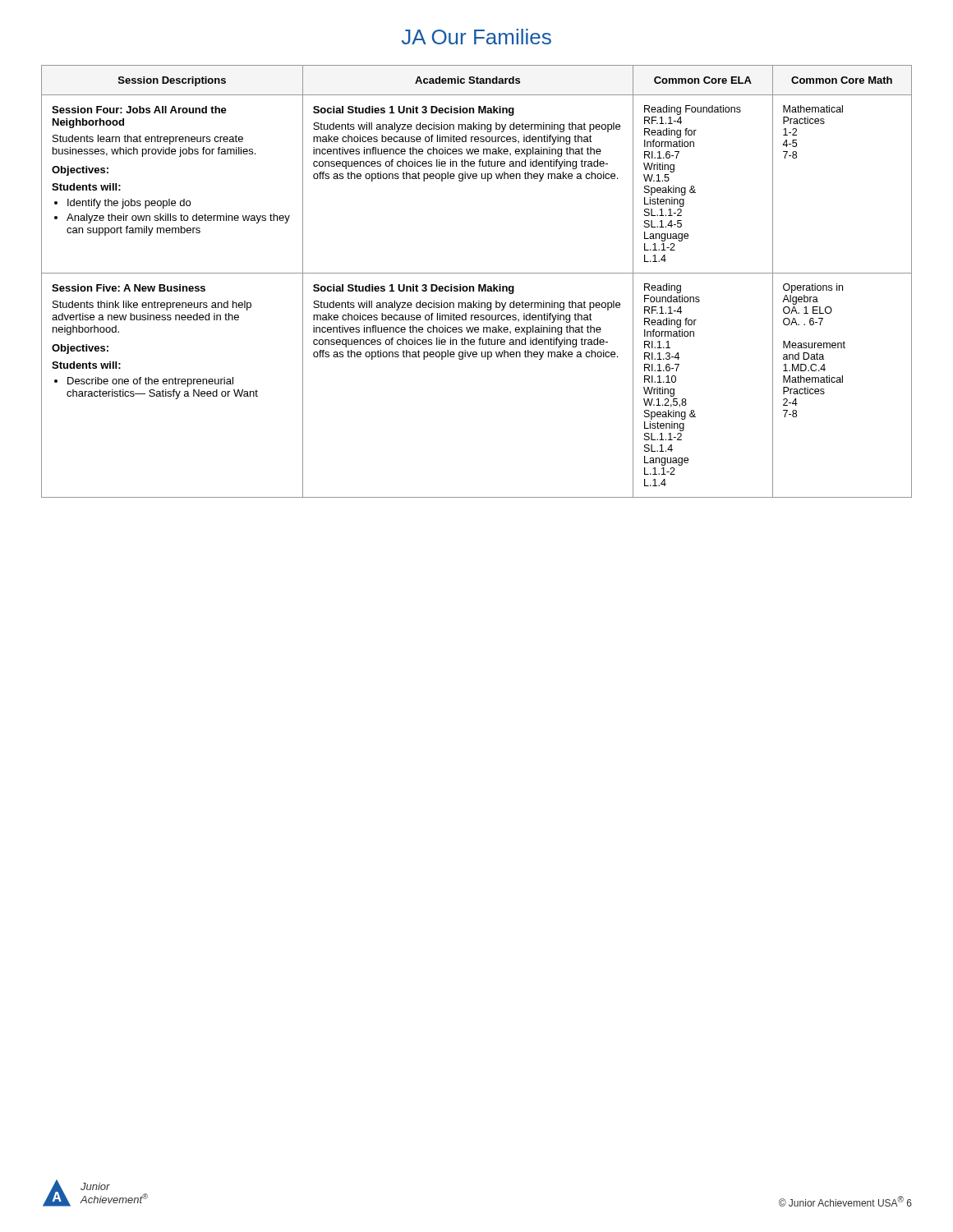Click on the title that reads "JA Our Families"
Image resolution: width=953 pixels, height=1232 pixels.
pyautogui.click(x=476, y=37)
